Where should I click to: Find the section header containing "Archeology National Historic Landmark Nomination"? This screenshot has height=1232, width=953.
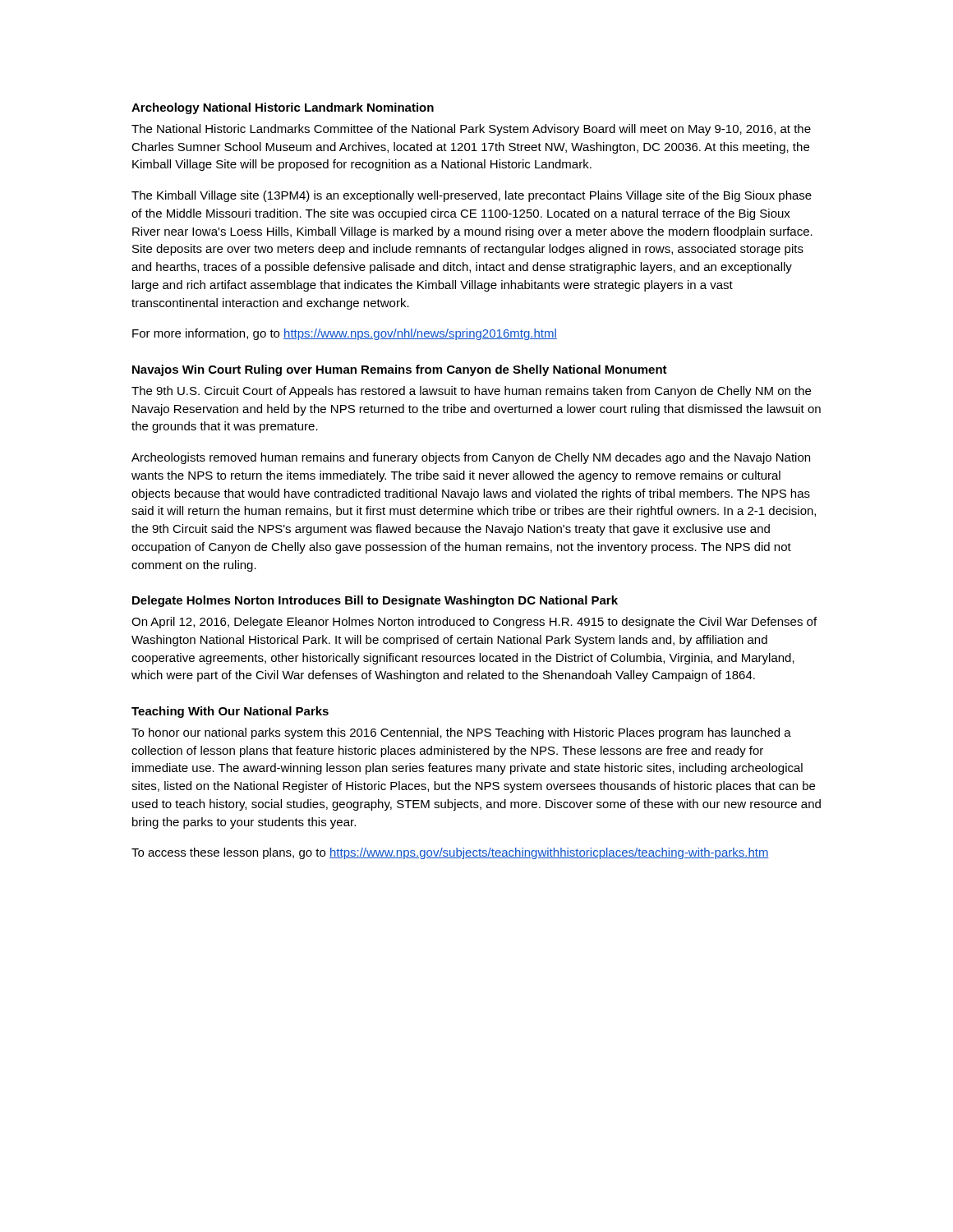[x=283, y=107]
